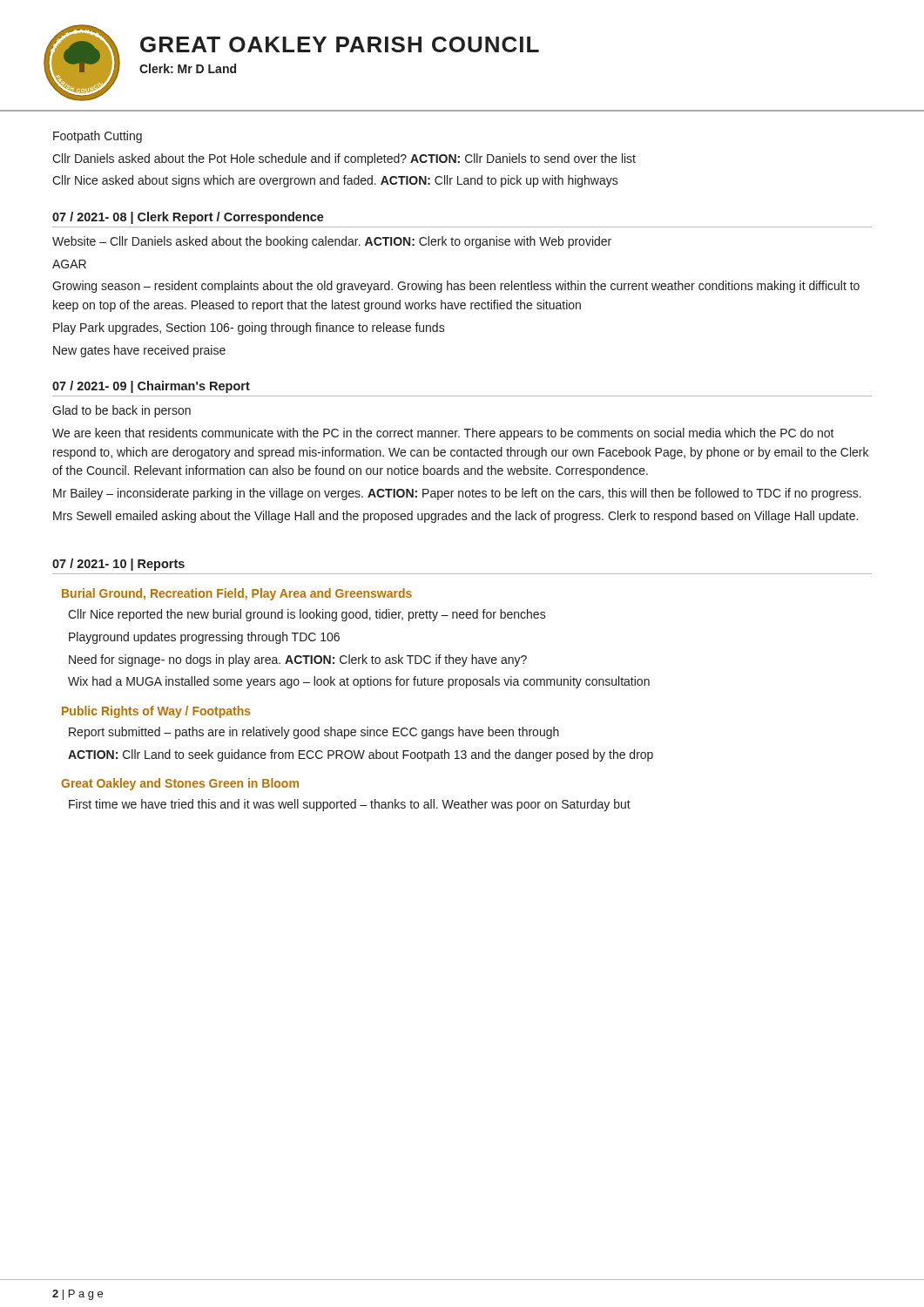Screen dimensions: 1307x924
Task: Click on the block starting "Website – Cllr Daniels asked"
Action: pyautogui.click(x=332, y=241)
